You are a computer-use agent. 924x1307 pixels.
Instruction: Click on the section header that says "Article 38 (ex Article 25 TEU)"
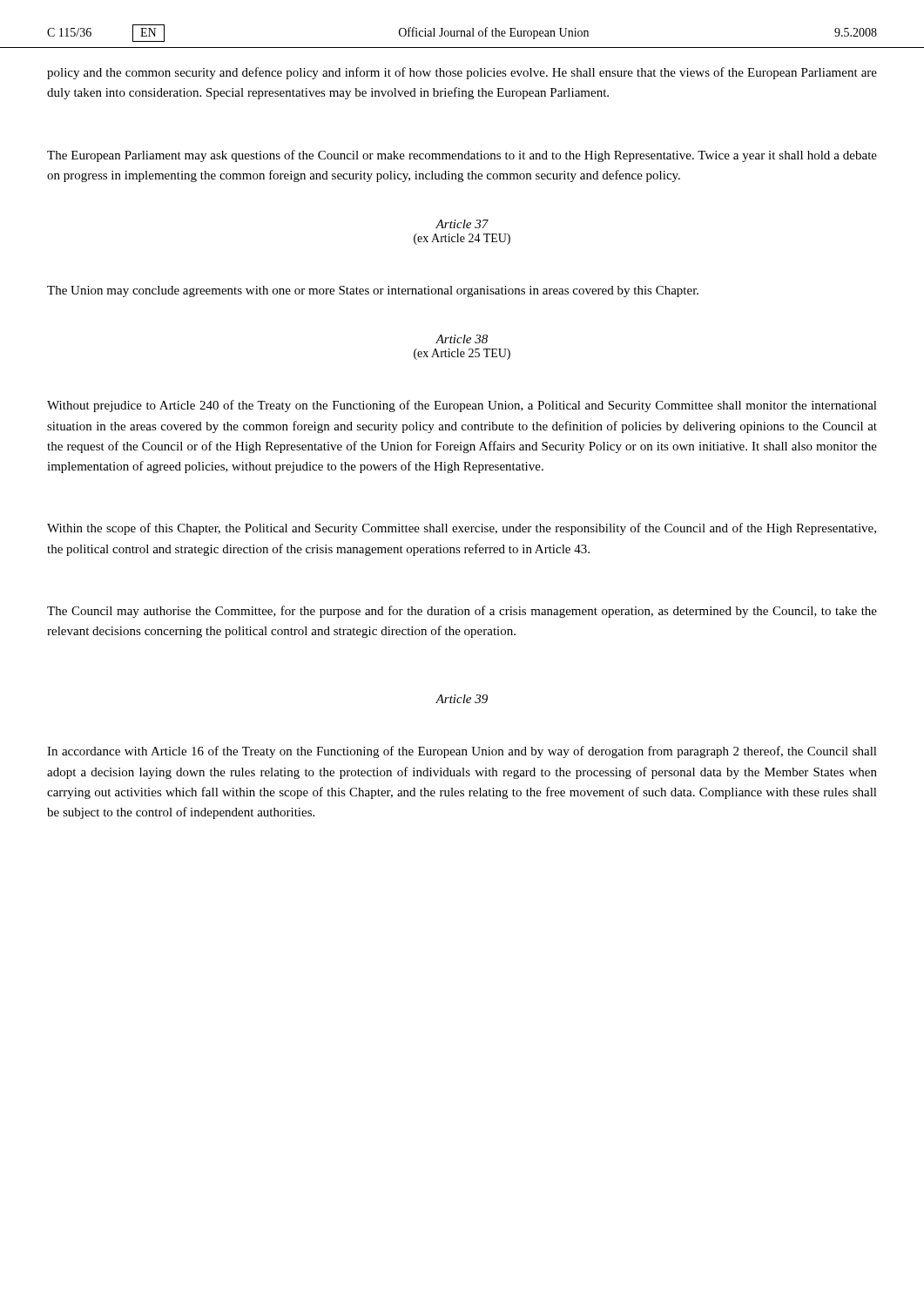462,347
